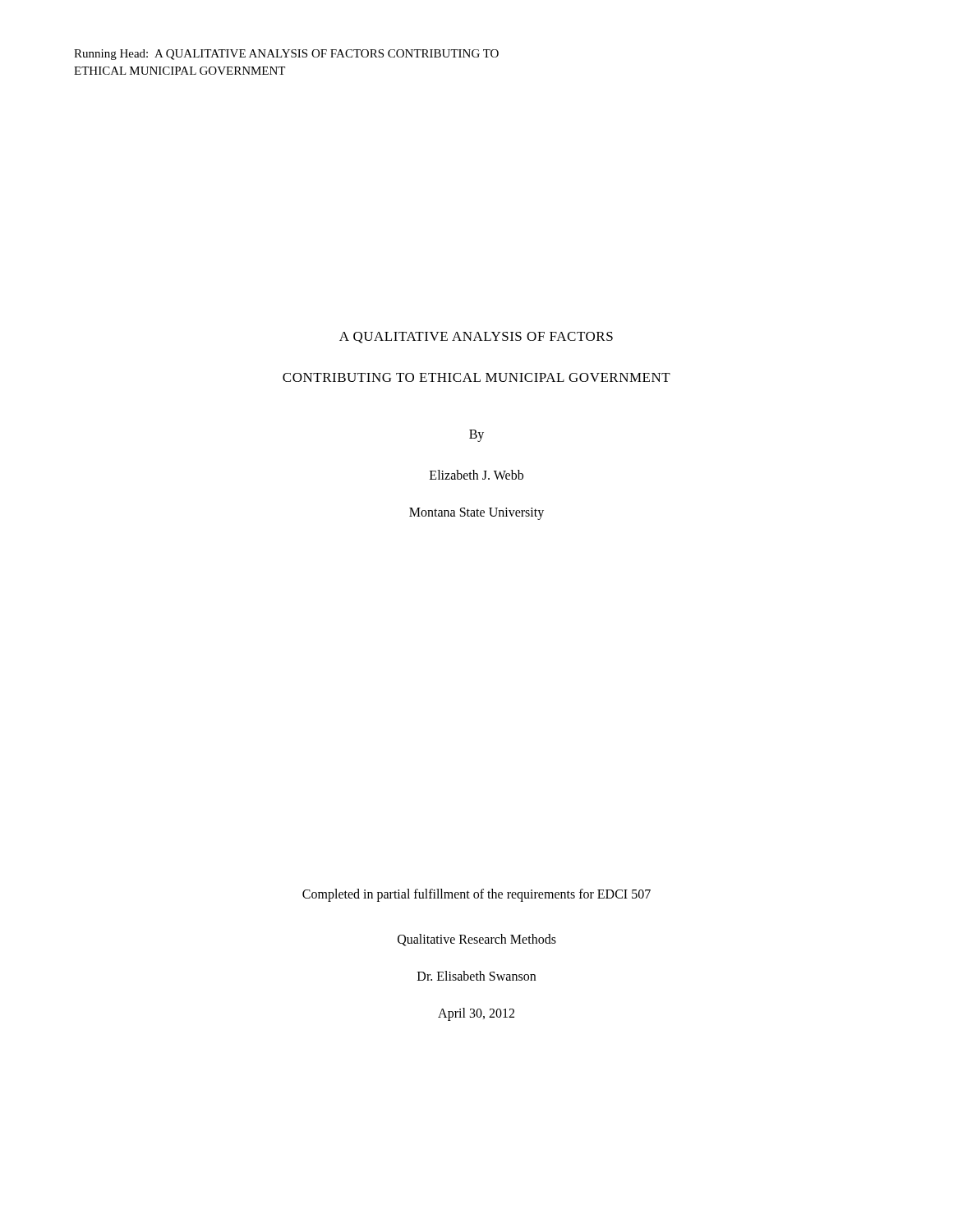
Task: Locate the text "Elizabeth J. Webb"
Action: 476,475
